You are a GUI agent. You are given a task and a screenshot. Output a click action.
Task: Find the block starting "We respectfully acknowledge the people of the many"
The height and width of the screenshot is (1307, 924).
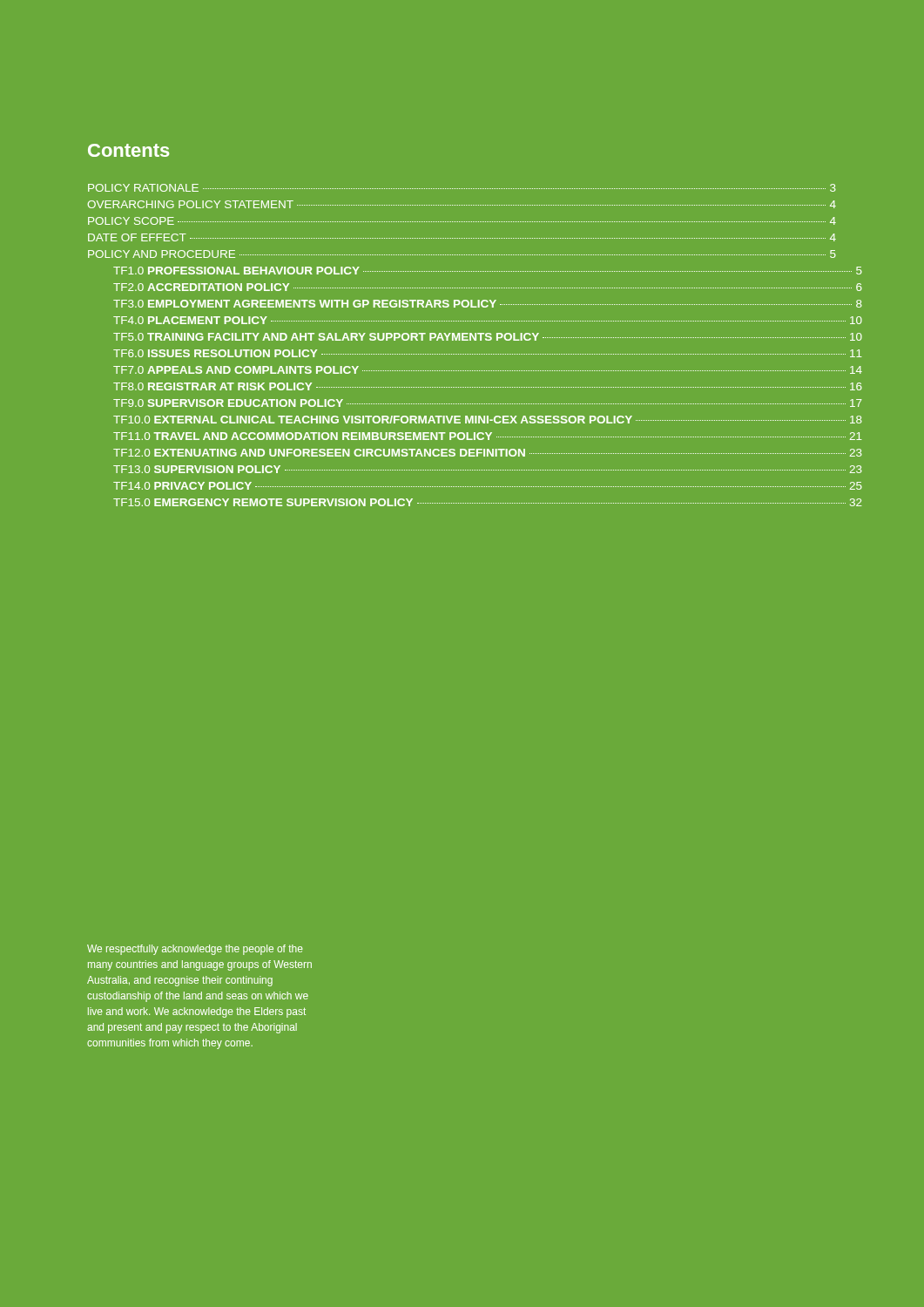[200, 996]
